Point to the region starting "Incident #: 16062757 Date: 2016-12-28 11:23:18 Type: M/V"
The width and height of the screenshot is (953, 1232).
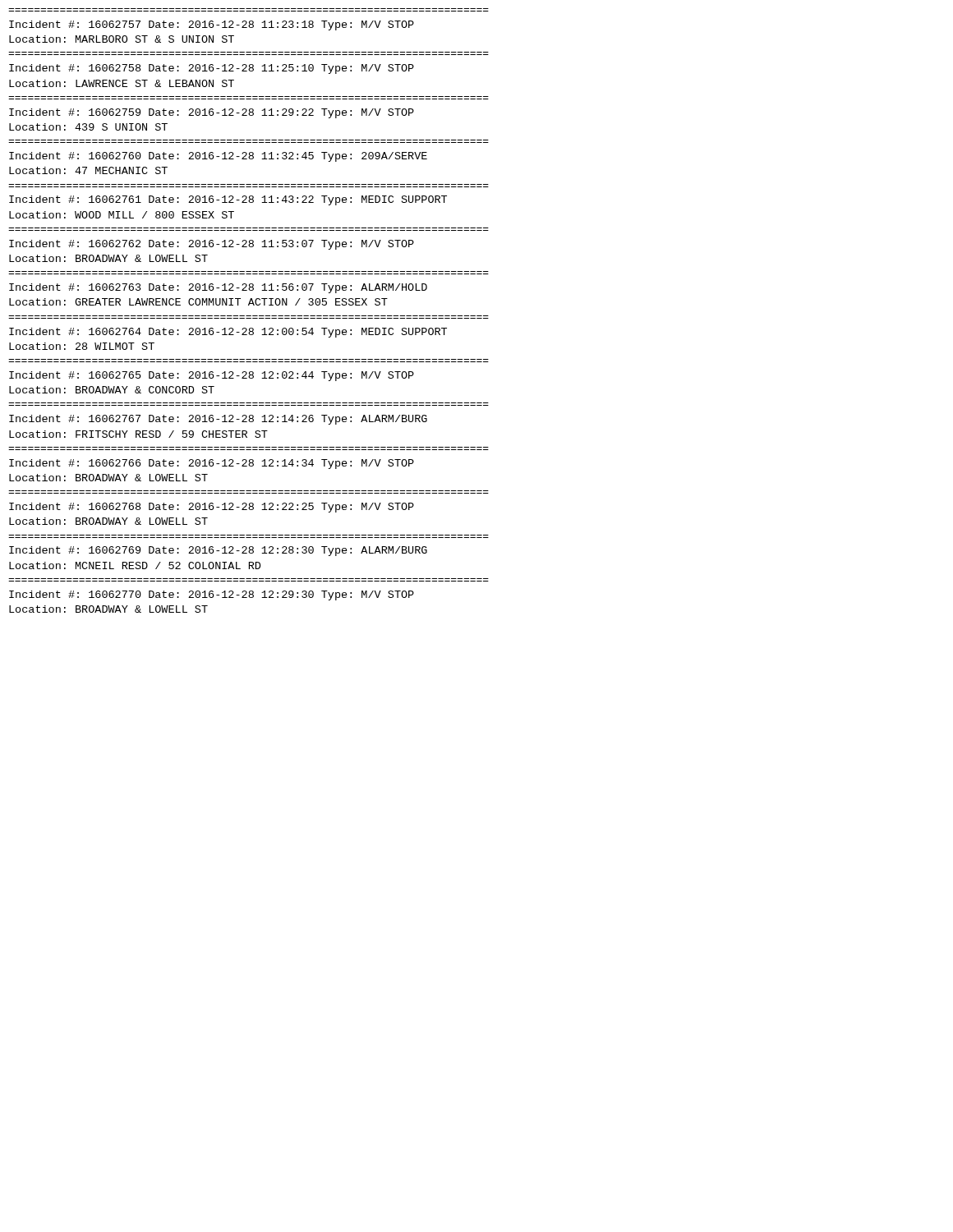tap(211, 32)
